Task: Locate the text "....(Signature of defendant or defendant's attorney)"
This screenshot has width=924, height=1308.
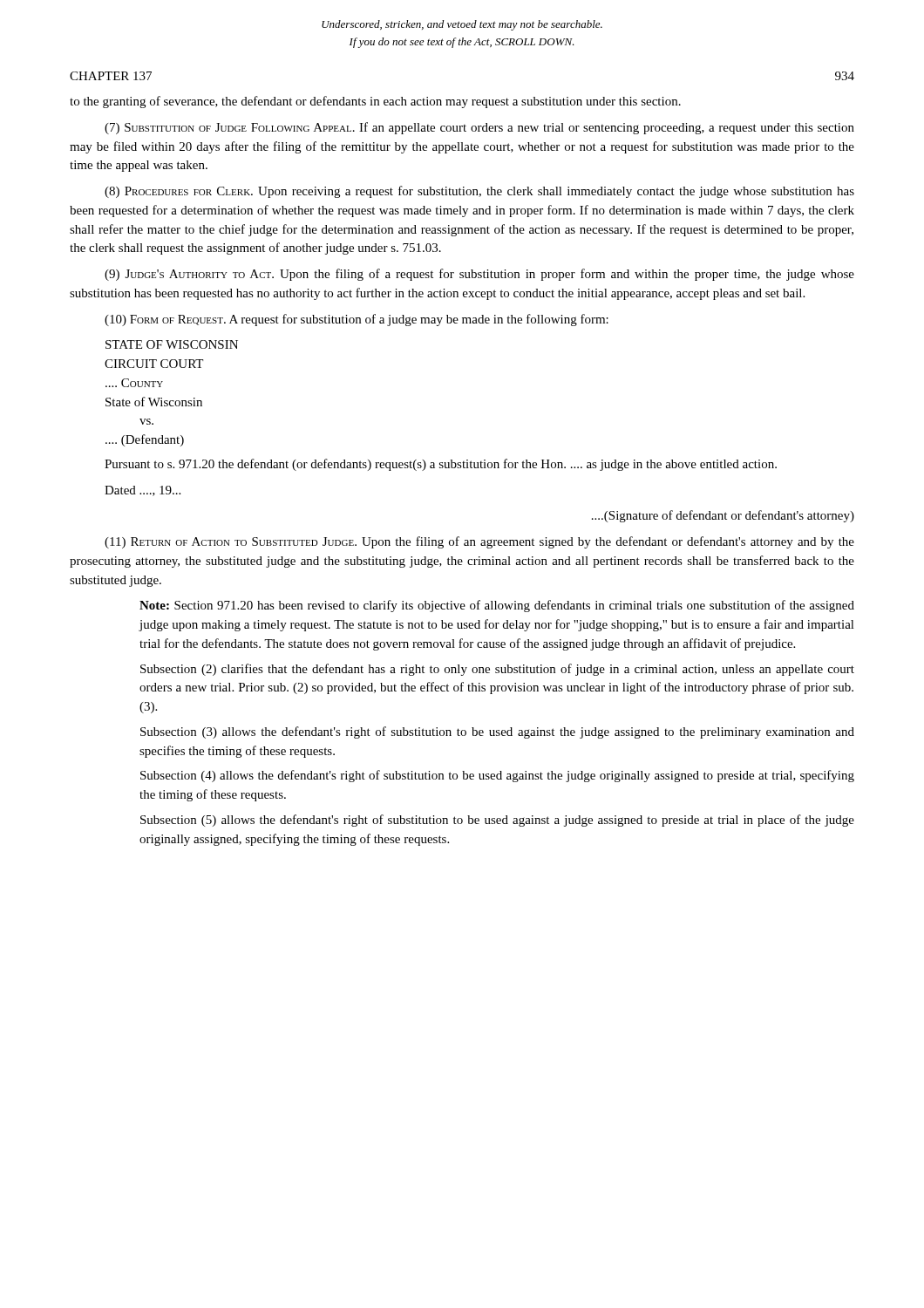Action: 723,516
